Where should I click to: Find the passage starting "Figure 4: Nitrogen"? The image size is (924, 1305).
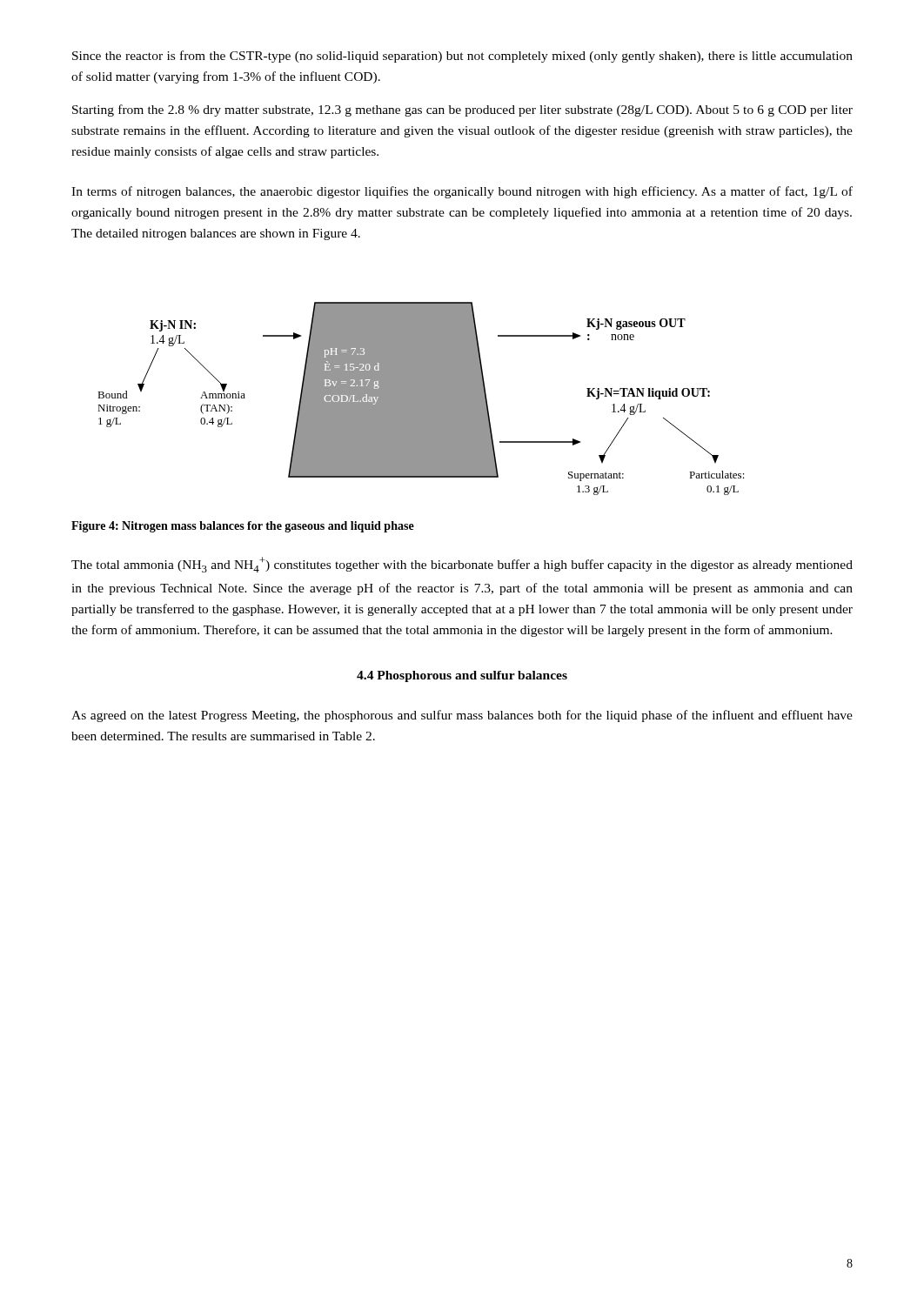coord(243,526)
